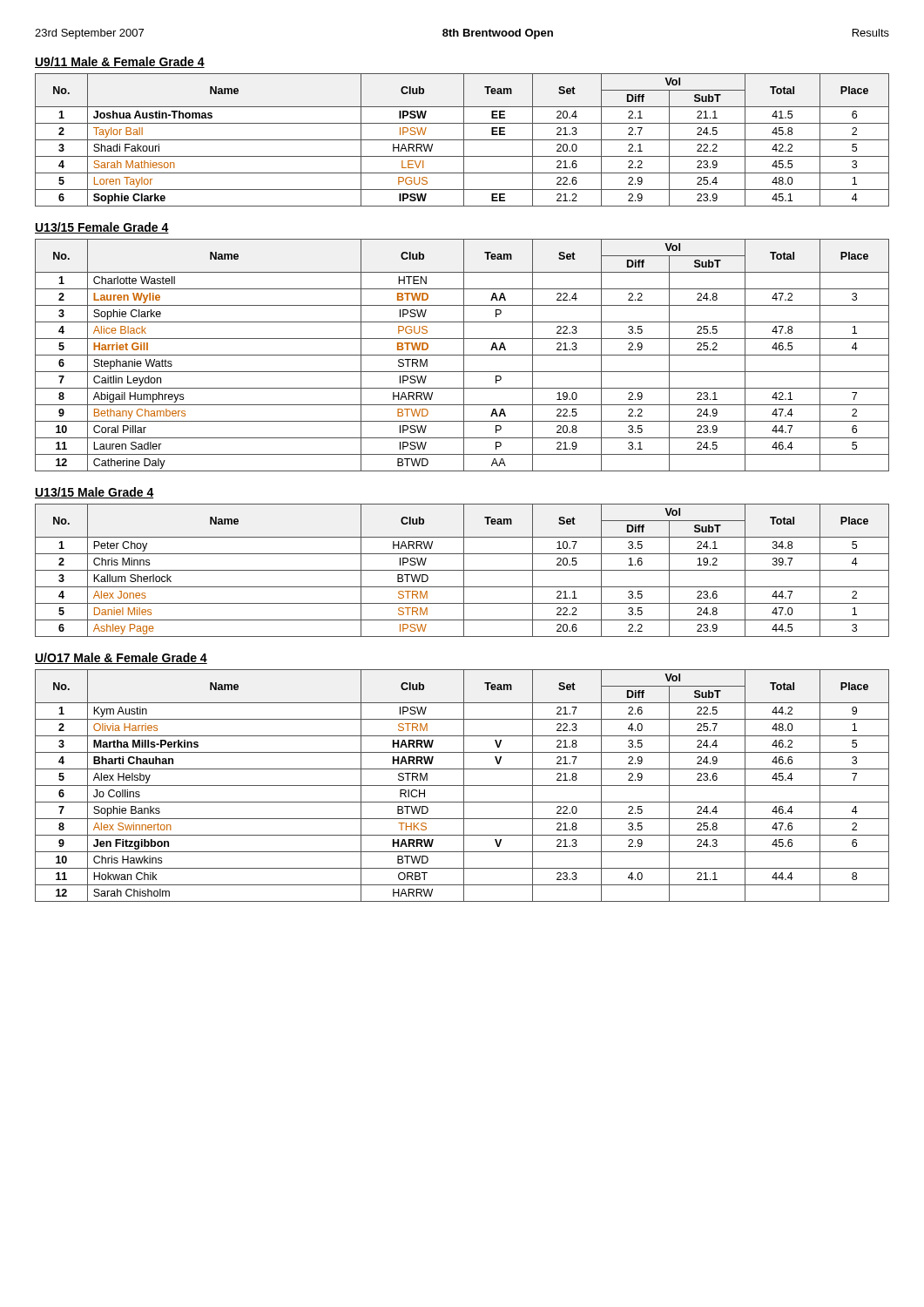Navigate to the element starting "U9/11 Male & Female"

[x=120, y=62]
